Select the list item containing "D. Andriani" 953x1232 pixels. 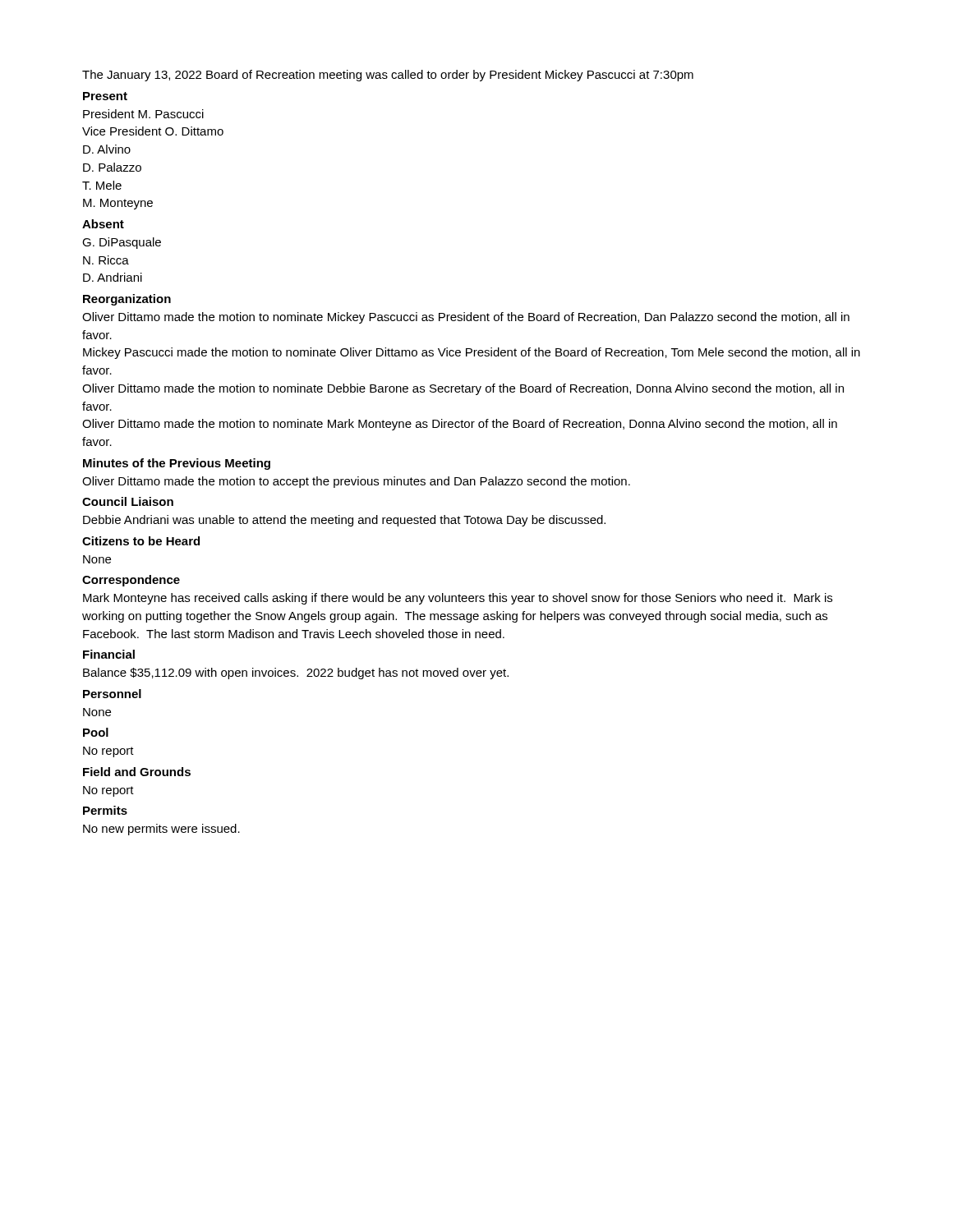coord(112,277)
